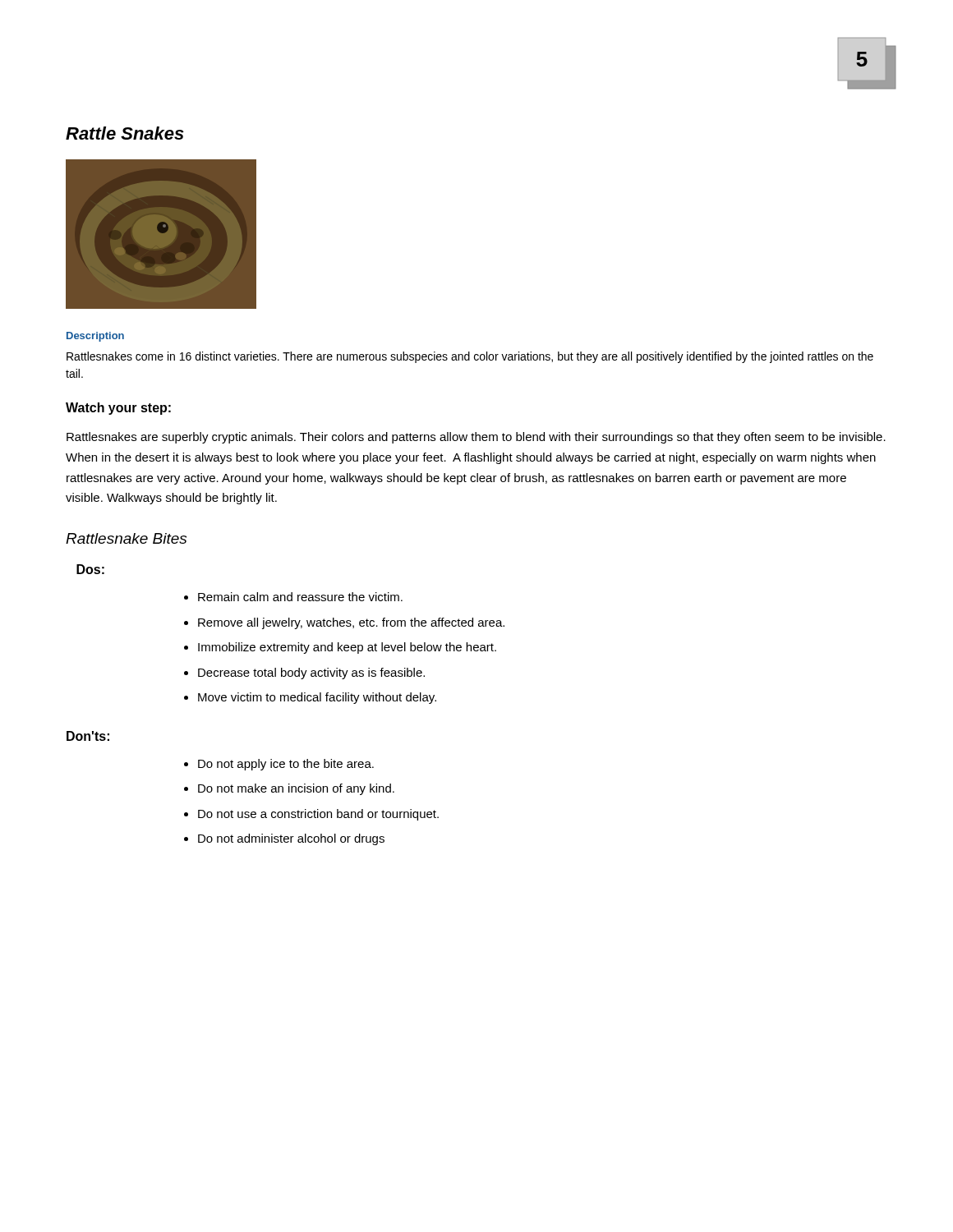Locate the text starting "Rattlesnake Bites"
Screen dimensions: 1232x953
(x=126, y=538)
